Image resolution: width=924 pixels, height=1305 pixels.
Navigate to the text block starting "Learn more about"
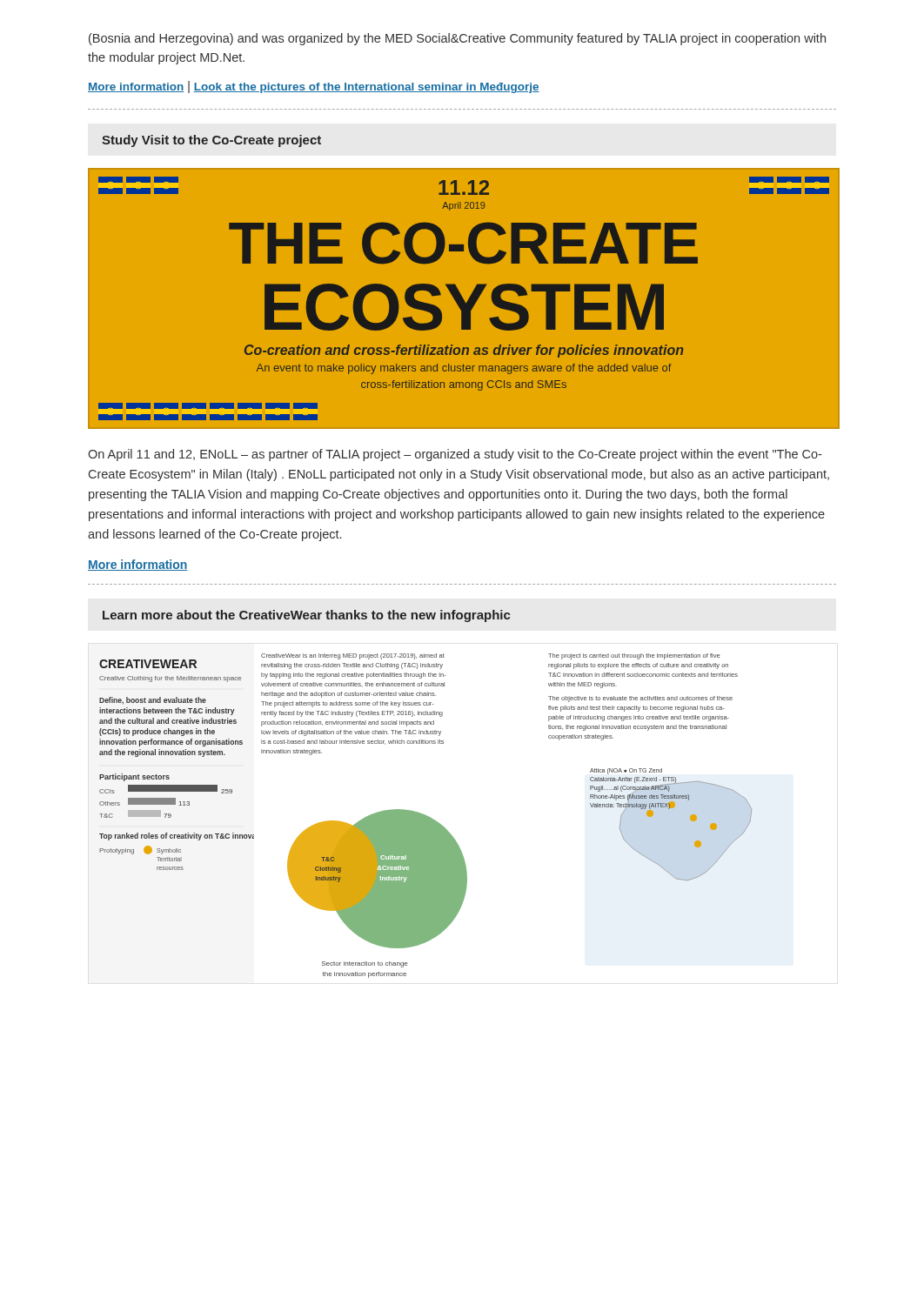462,614
